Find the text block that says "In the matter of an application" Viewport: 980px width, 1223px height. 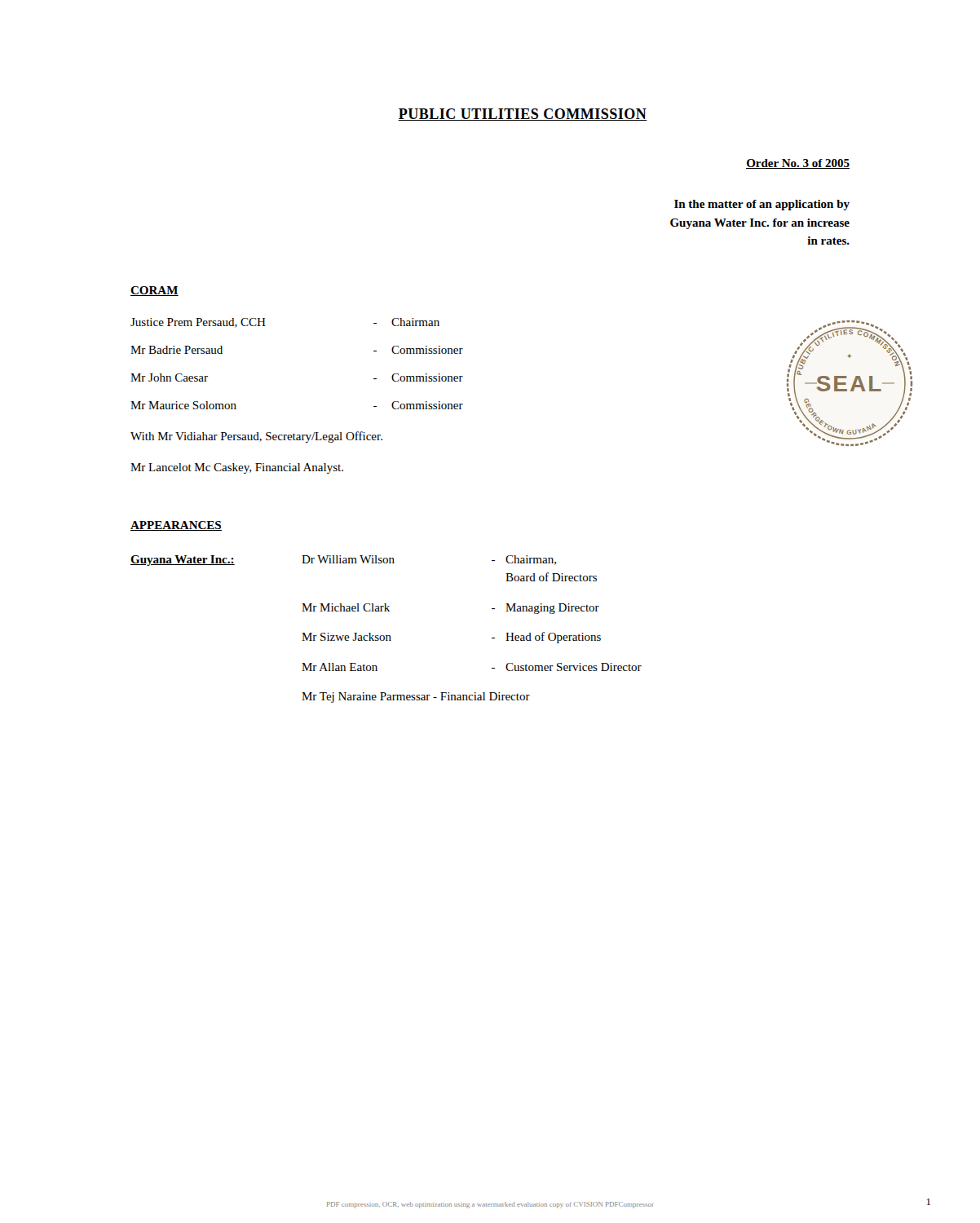pos(760,222)
